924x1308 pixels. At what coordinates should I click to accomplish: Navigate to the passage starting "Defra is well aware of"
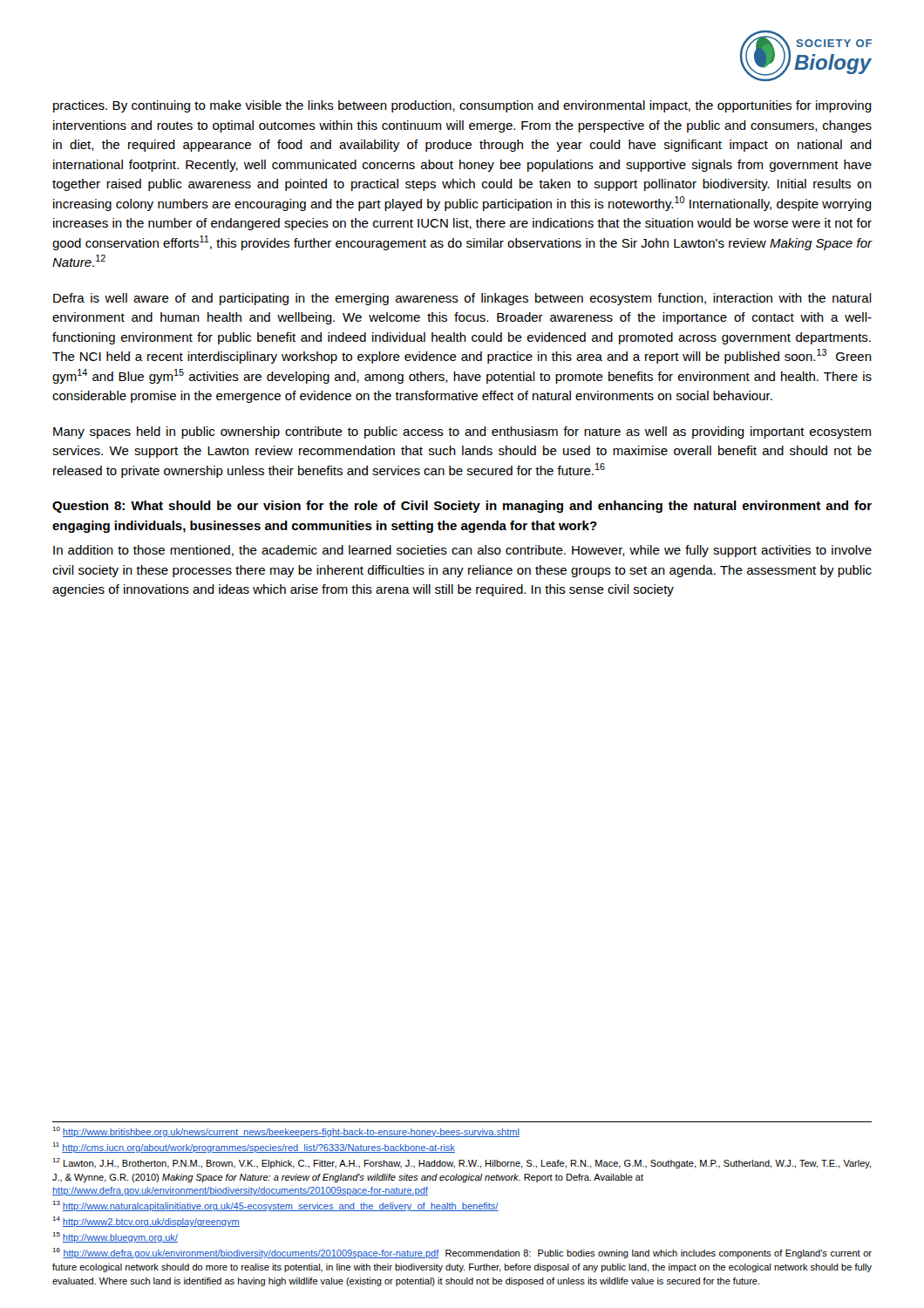462,346
